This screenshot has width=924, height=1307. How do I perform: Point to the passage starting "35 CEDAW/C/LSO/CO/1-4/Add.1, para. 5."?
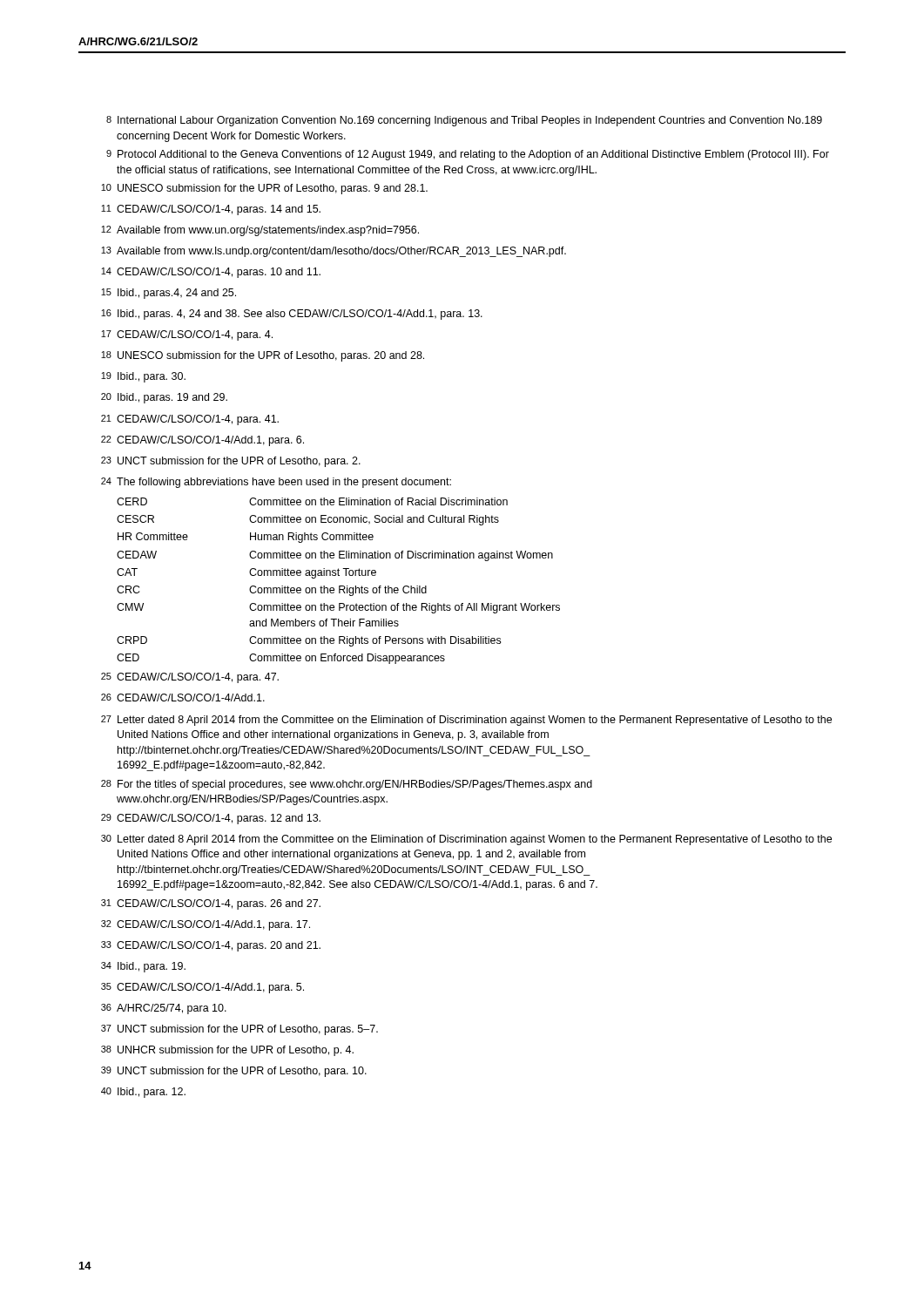click(202, 988)
